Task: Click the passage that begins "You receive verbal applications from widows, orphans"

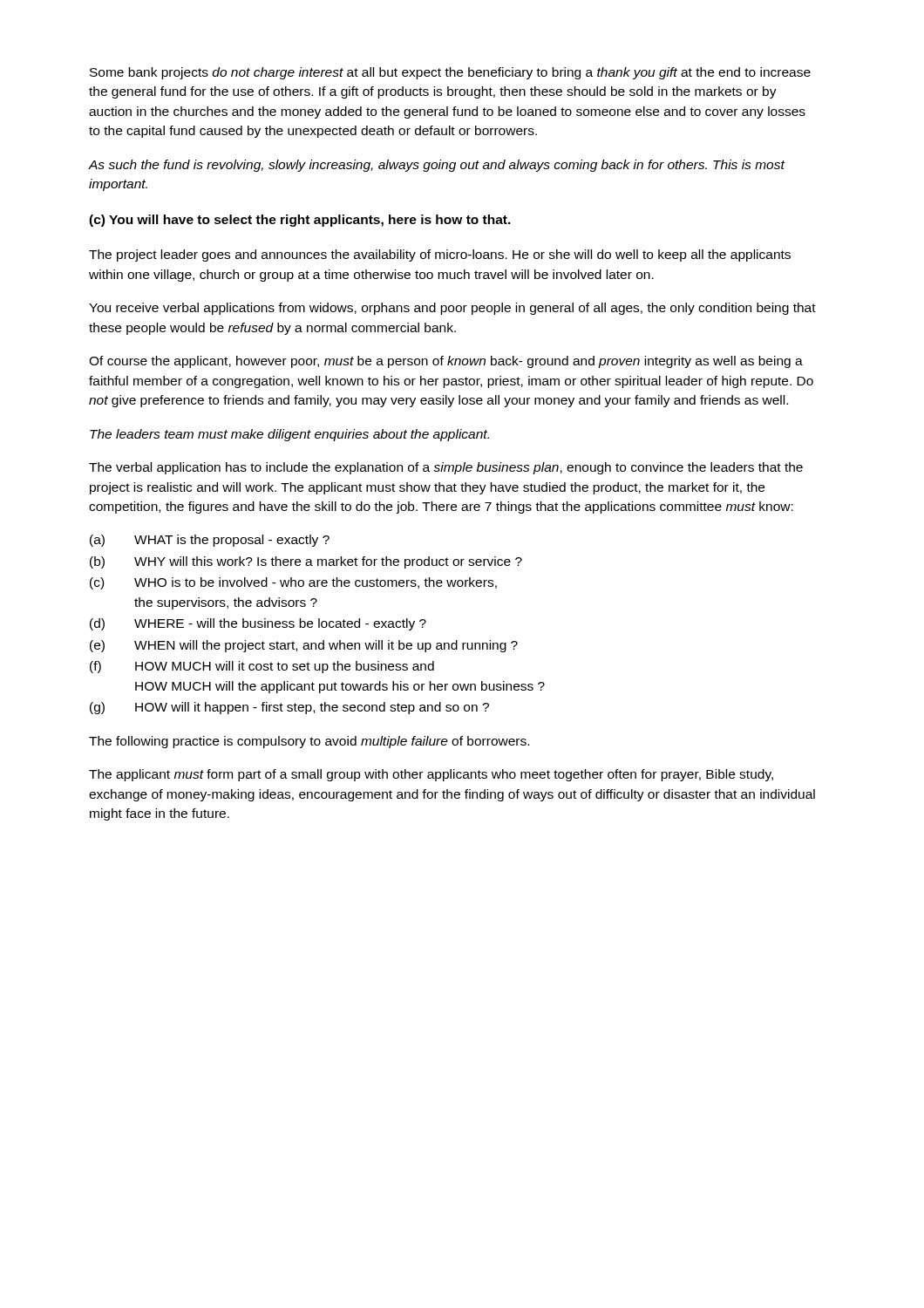Action: click(452, 317)
